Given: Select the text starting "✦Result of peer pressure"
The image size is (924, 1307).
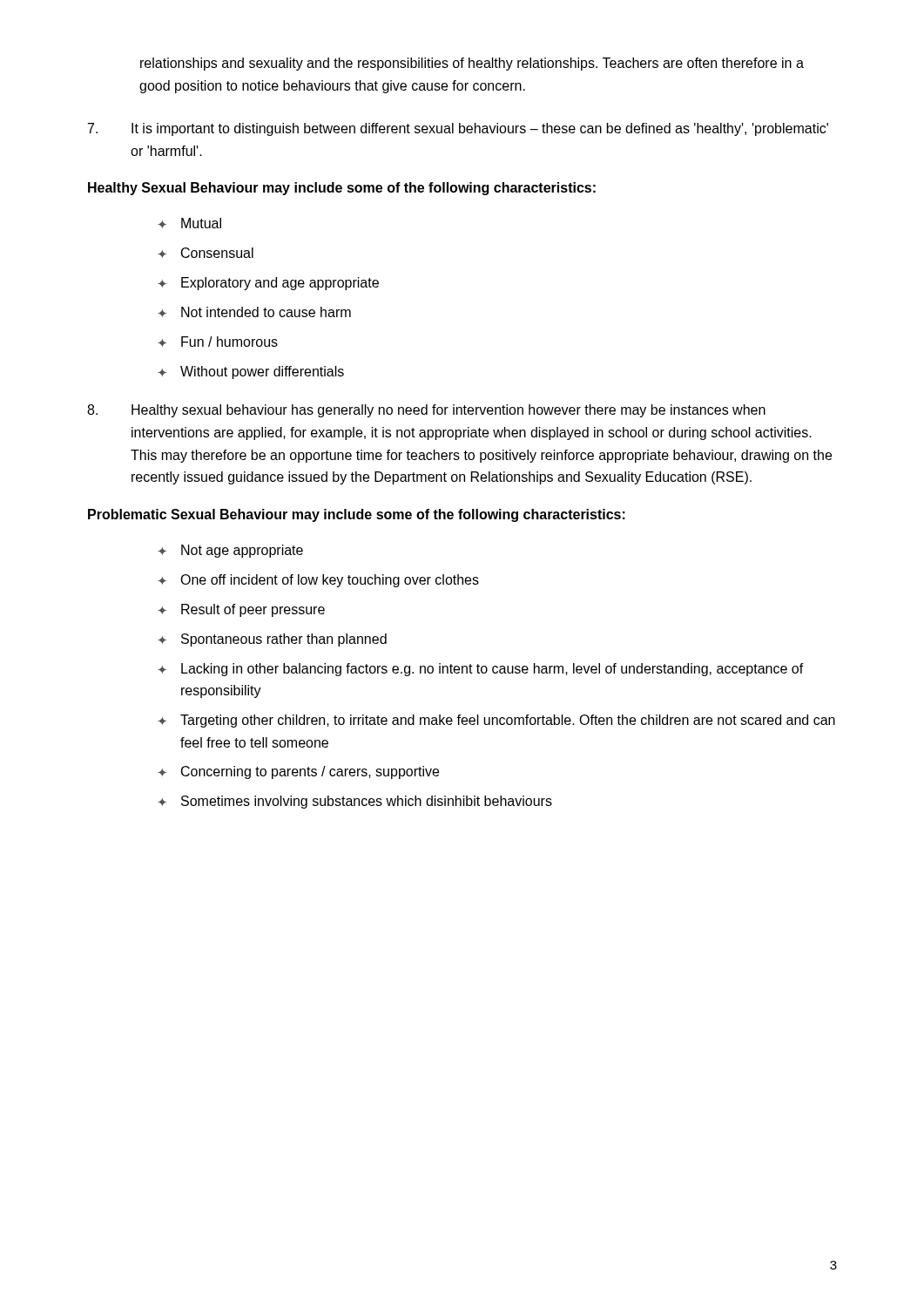Looking at the screenshot, I should click(241, 610).
